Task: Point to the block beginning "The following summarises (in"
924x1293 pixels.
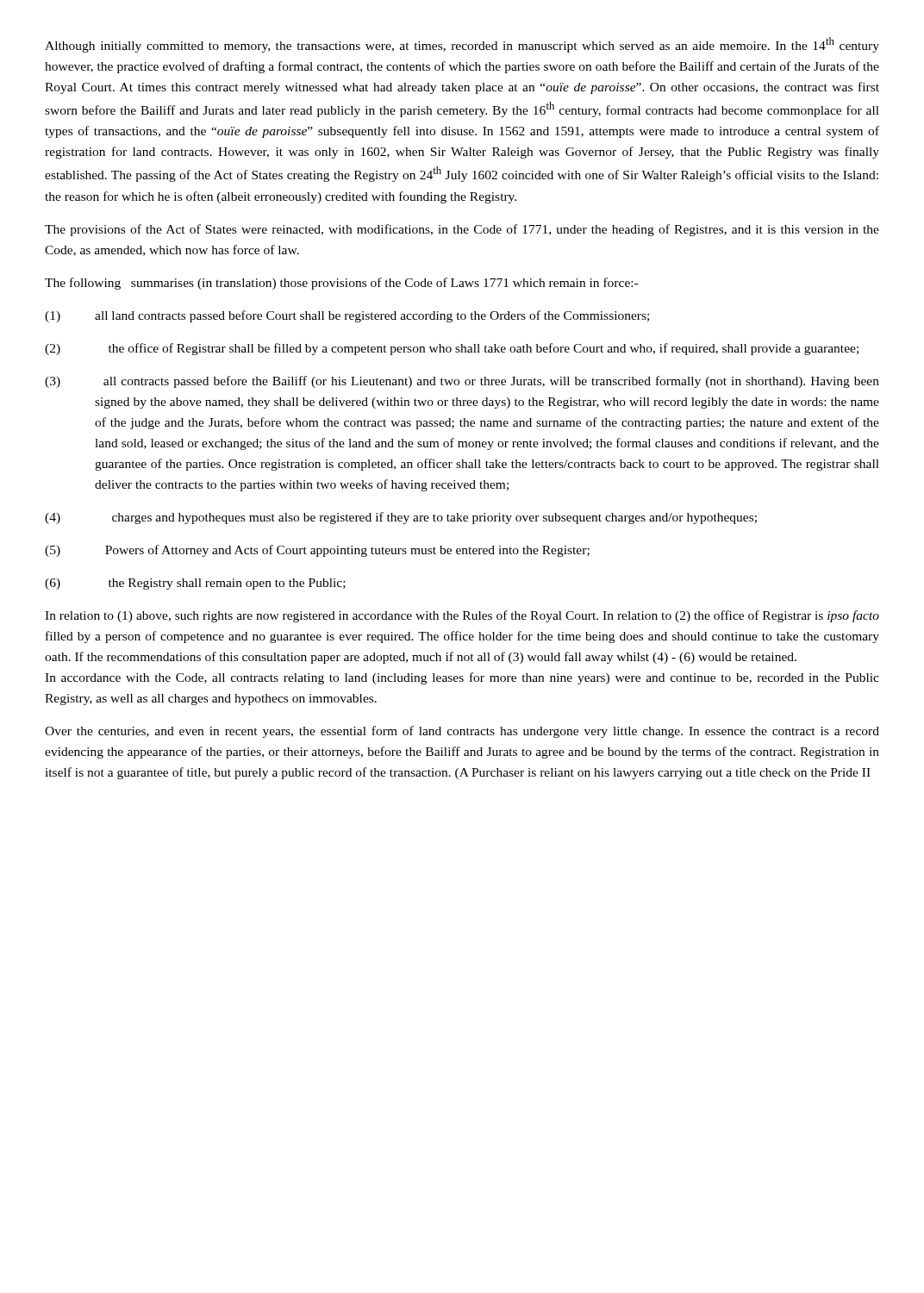Action: [342, 282]
